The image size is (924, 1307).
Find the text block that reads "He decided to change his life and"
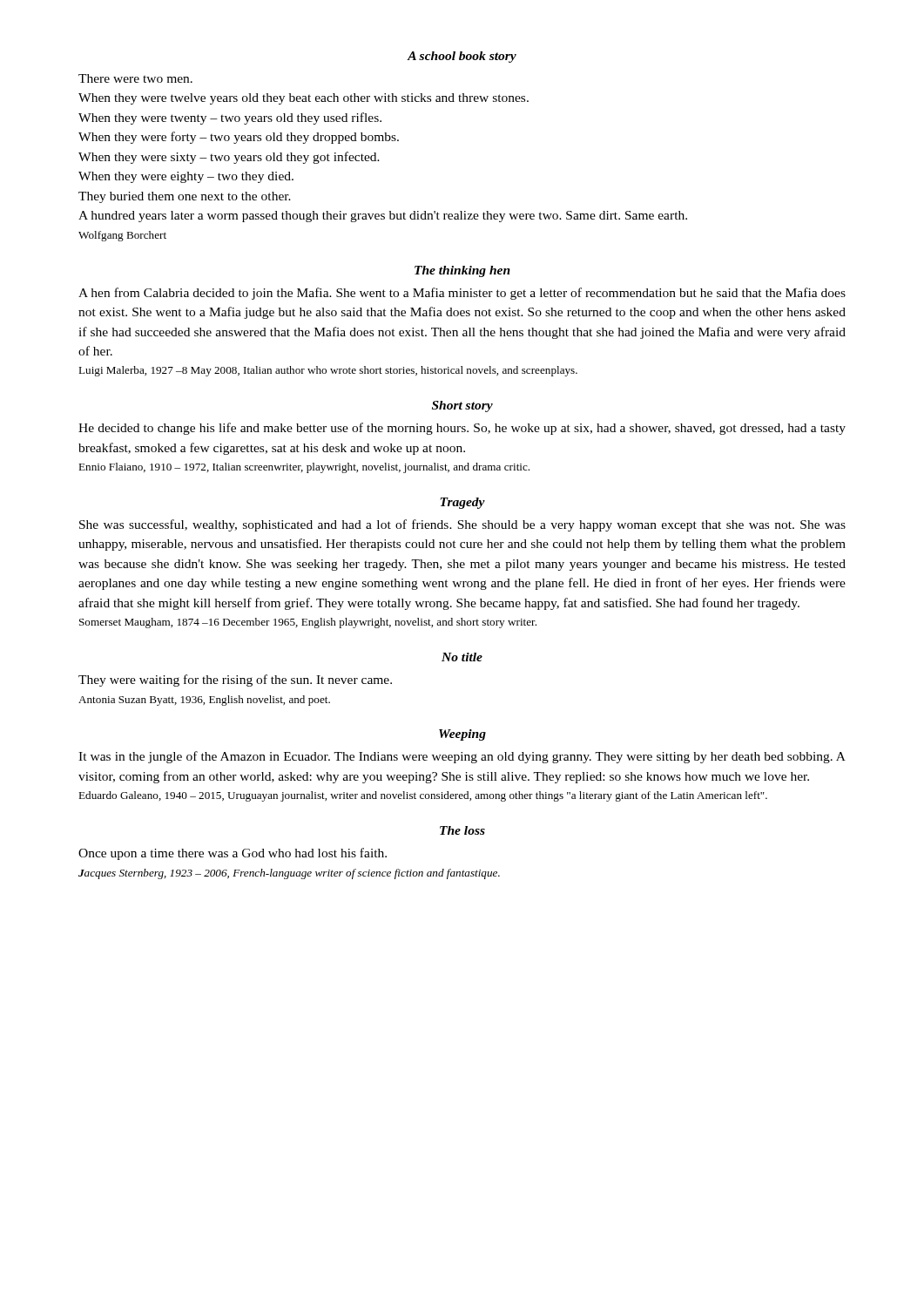pos(462,437)
